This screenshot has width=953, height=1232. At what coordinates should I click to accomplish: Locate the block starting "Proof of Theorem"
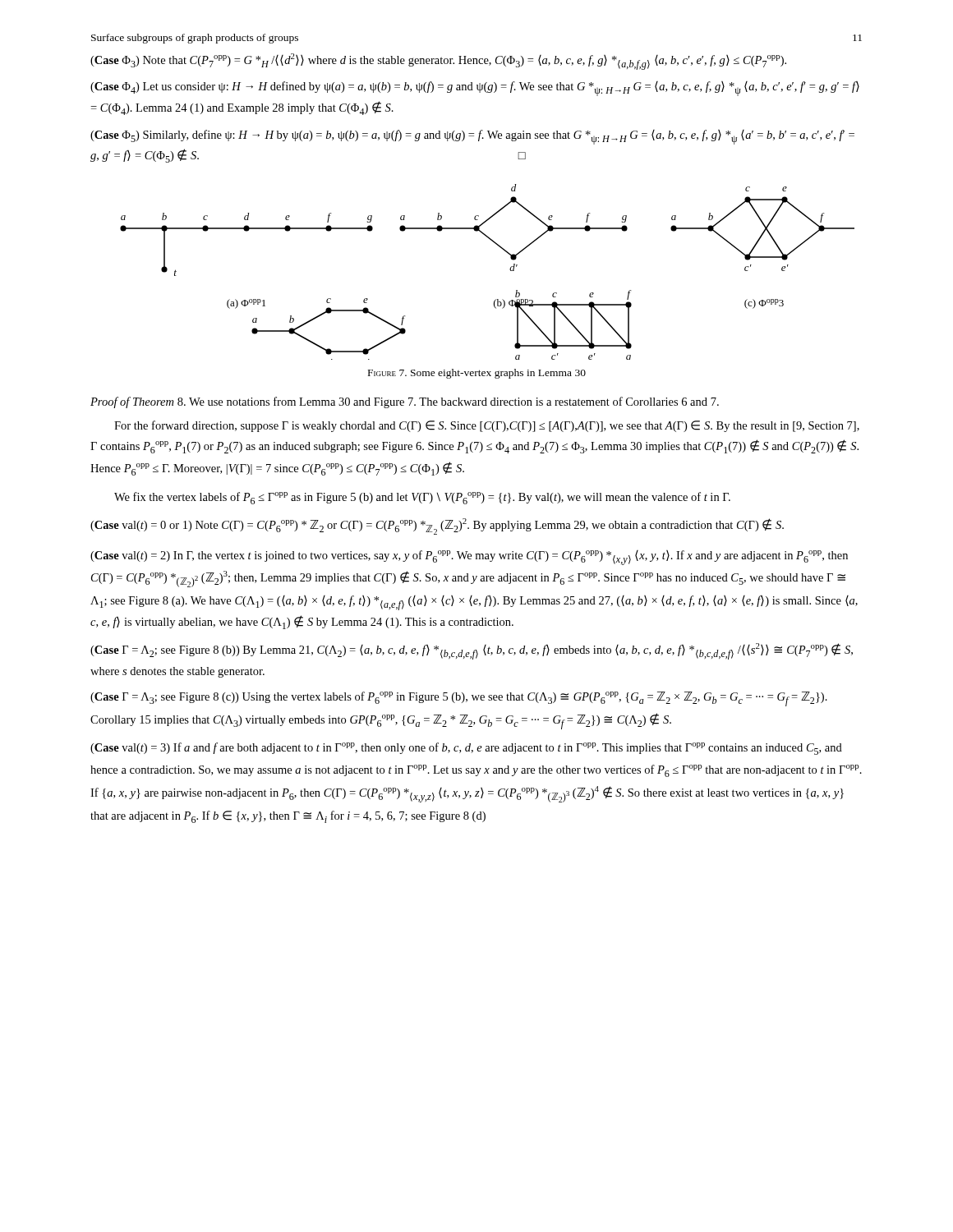coord(405,402)
